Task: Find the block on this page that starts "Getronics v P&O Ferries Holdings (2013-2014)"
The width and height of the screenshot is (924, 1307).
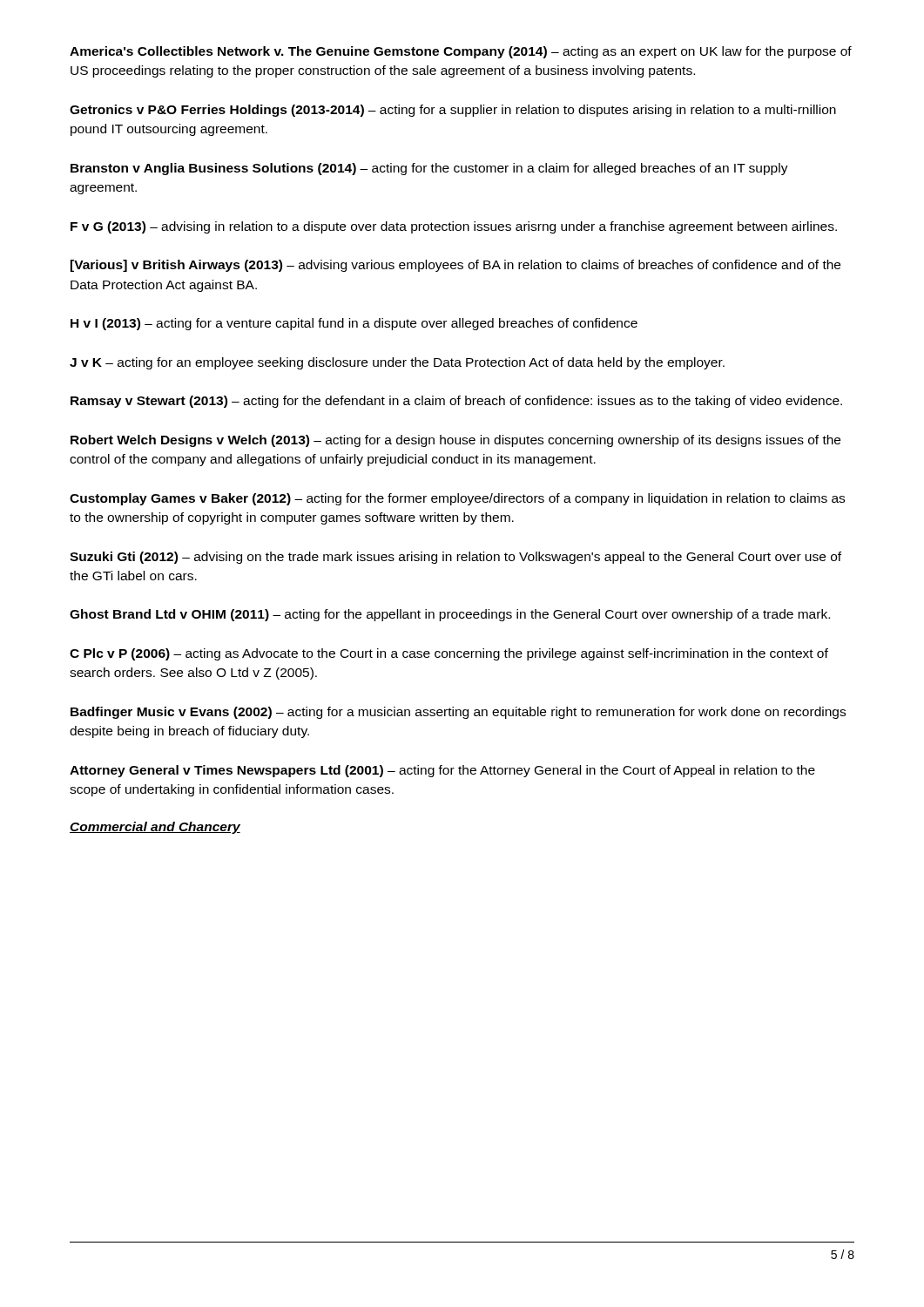Action: 453,119
